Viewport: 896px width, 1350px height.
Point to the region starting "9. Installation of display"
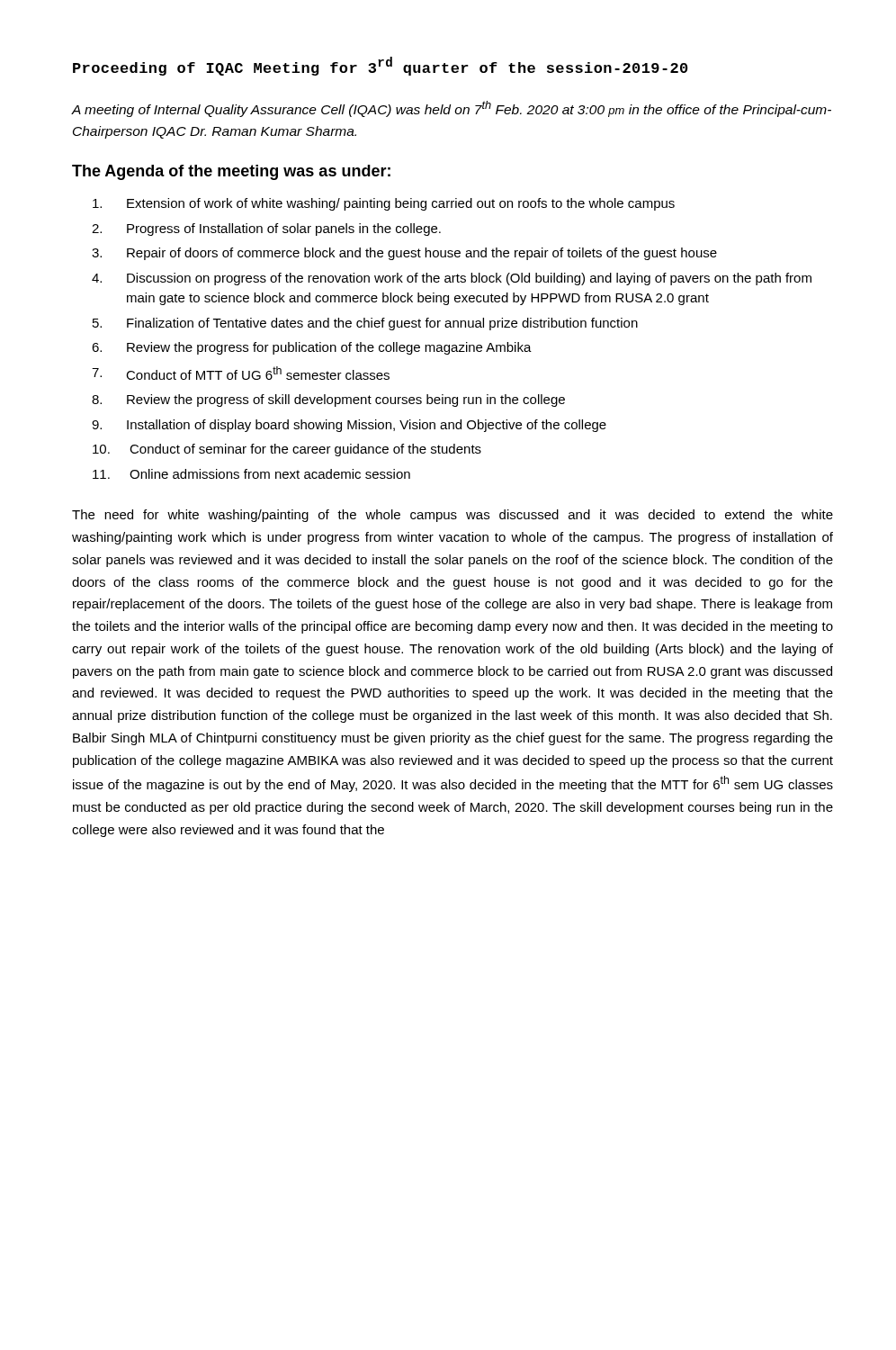(452, 425)
